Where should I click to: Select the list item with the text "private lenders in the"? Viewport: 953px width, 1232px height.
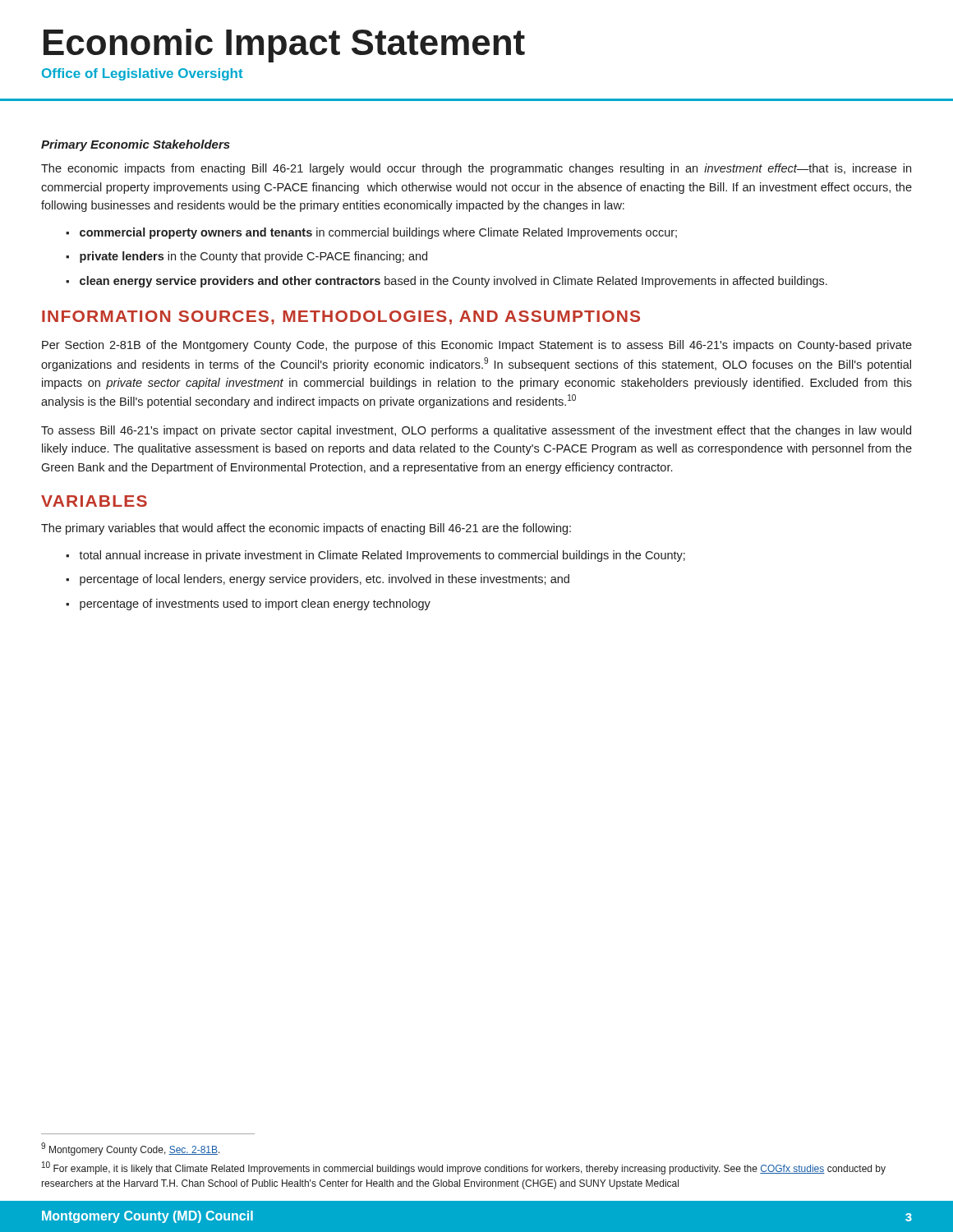coord(254,257)
